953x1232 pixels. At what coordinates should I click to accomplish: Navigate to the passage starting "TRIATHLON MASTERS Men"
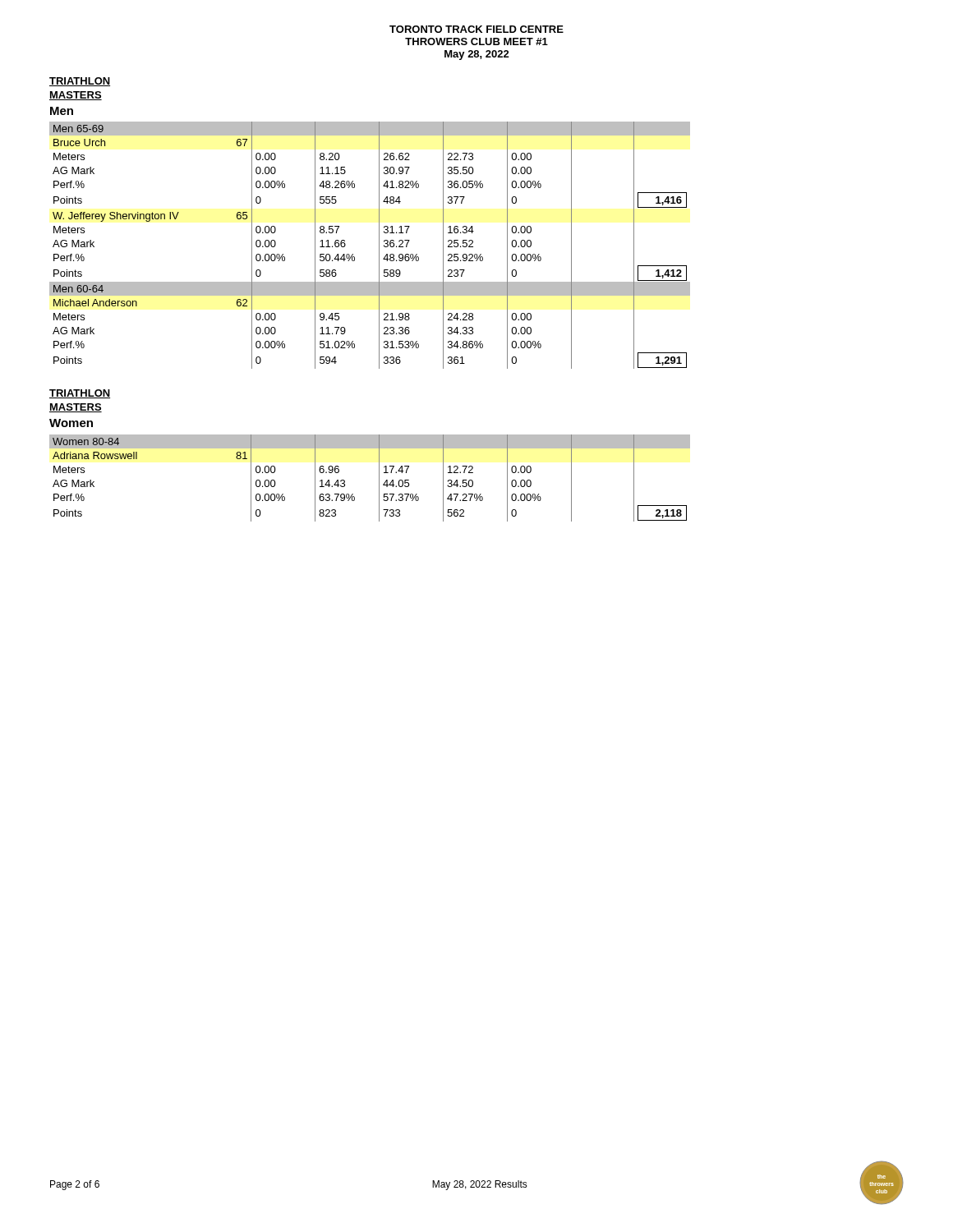80,82
